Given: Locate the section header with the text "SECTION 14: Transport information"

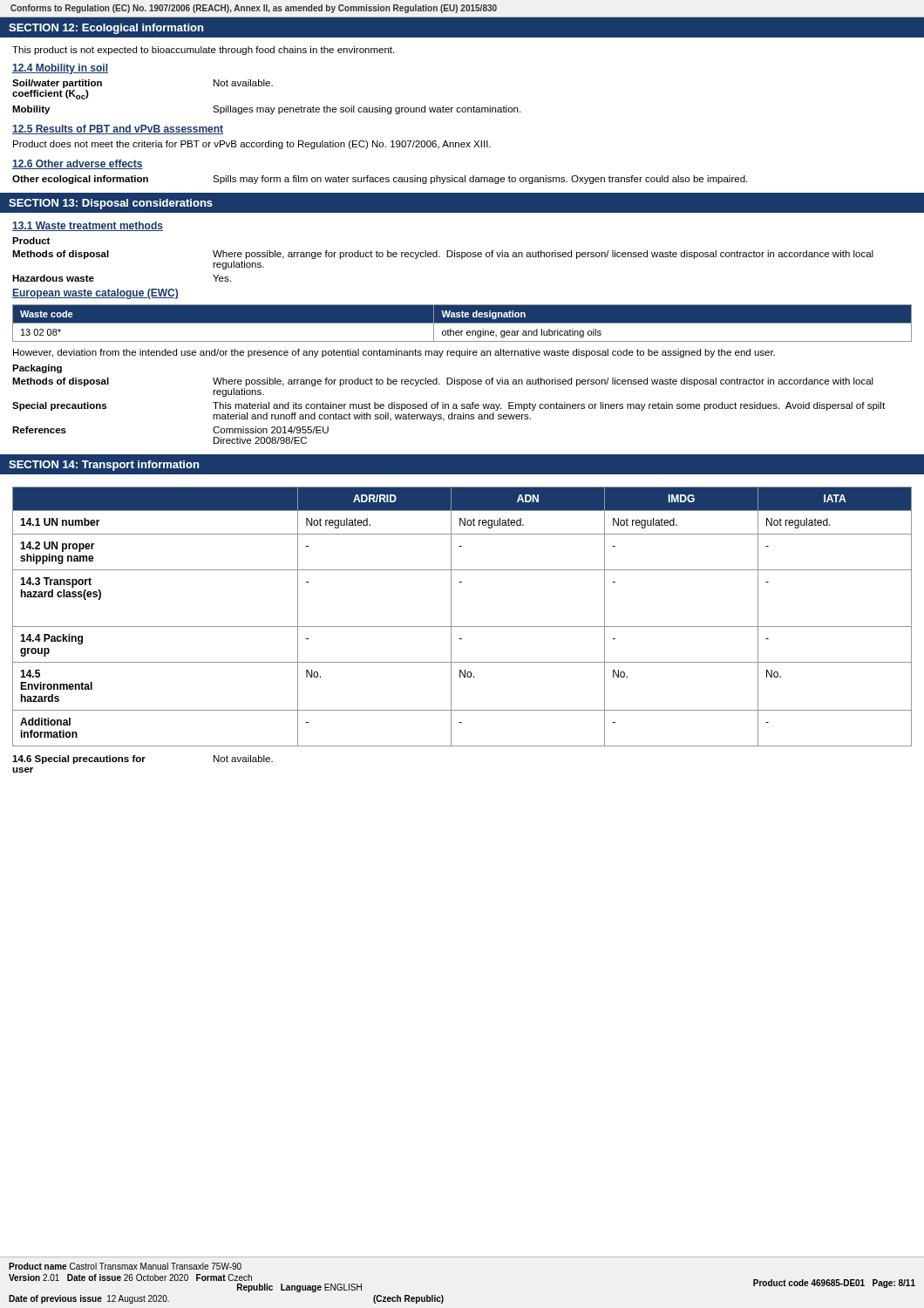Looking at the screenshot, I should coord(104,465).
